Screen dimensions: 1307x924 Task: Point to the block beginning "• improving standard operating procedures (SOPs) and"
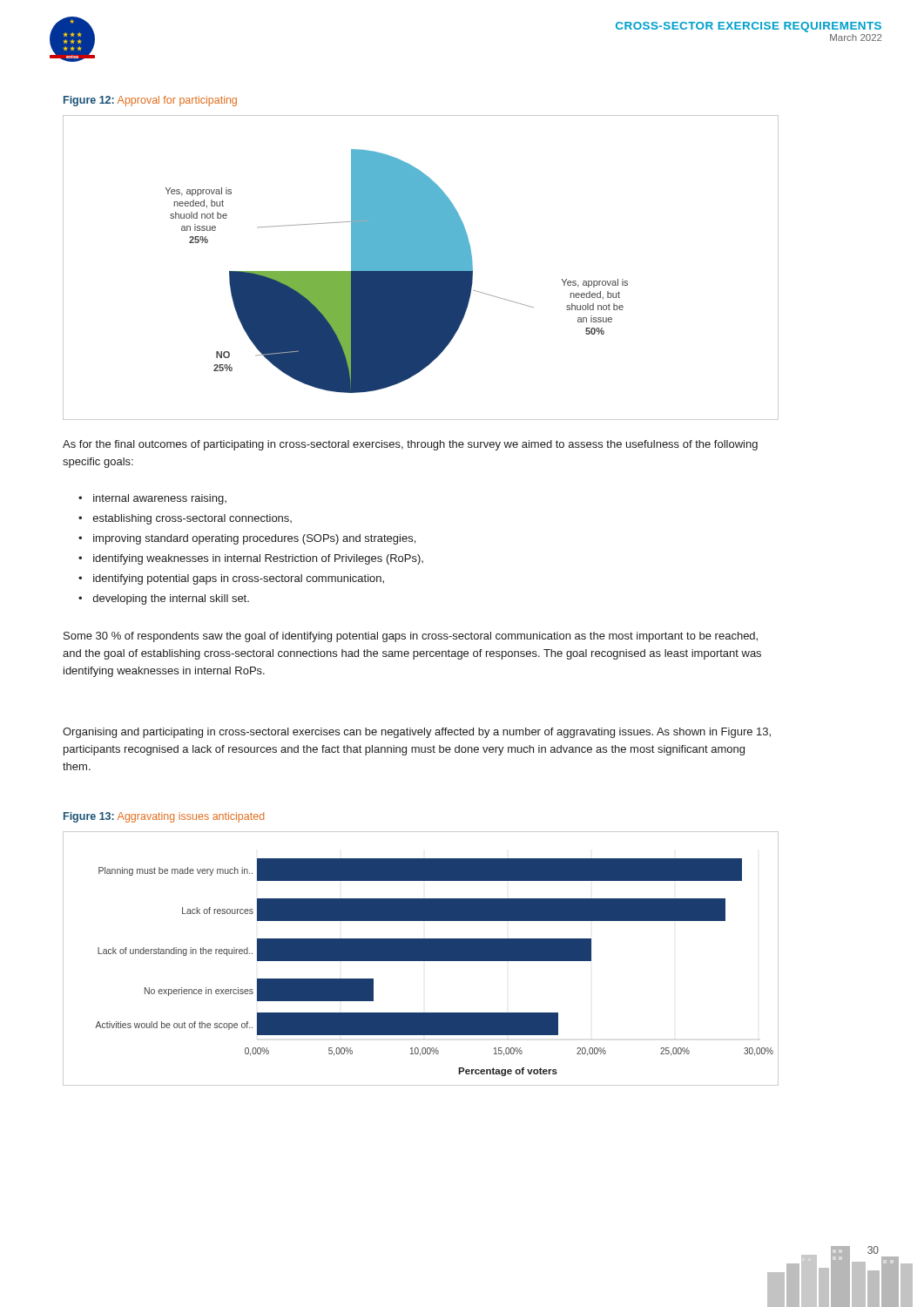click(247, 538)
